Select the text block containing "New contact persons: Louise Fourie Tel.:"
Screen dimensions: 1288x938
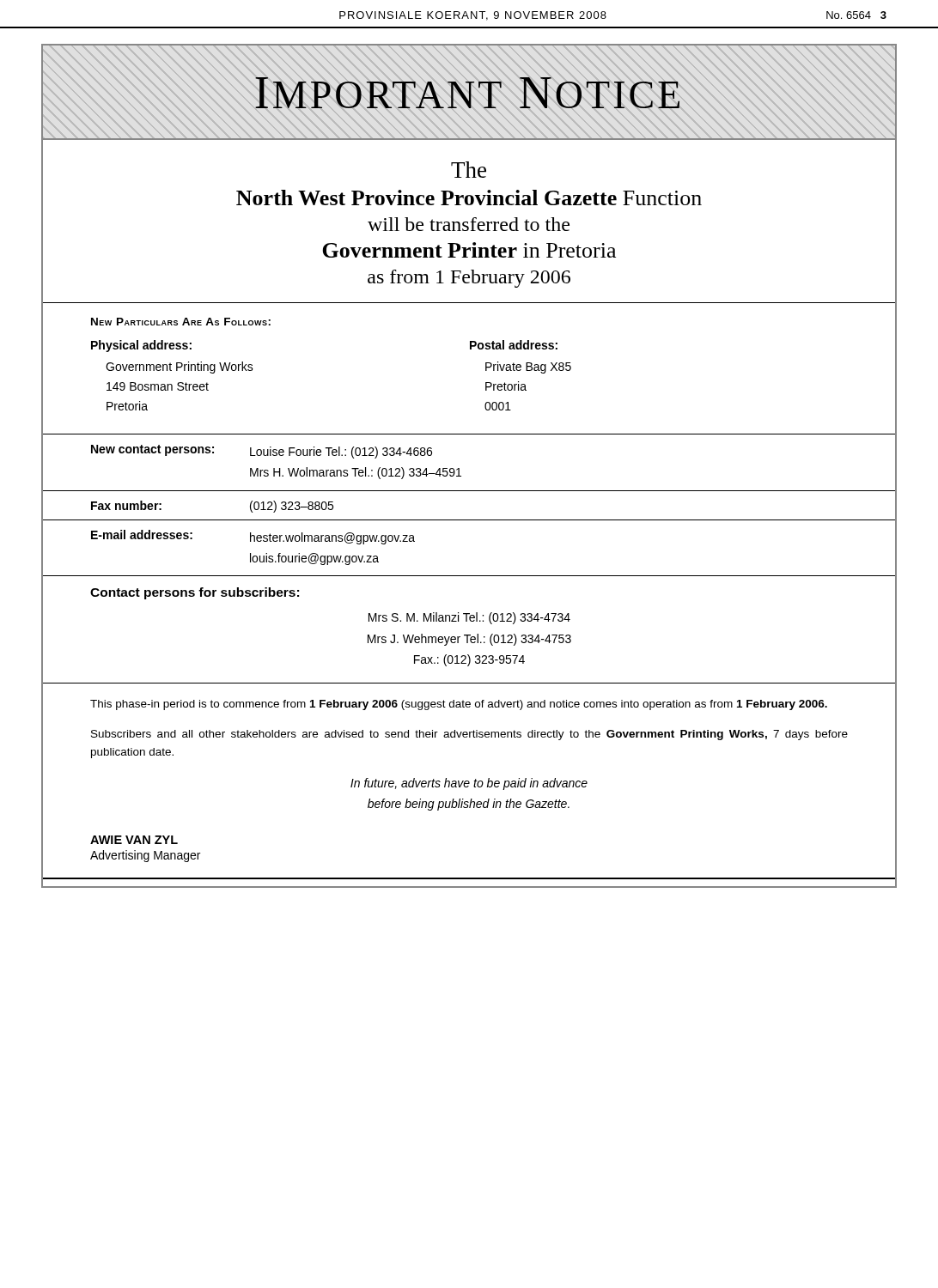pyautogui.click(x=276, y=463)
